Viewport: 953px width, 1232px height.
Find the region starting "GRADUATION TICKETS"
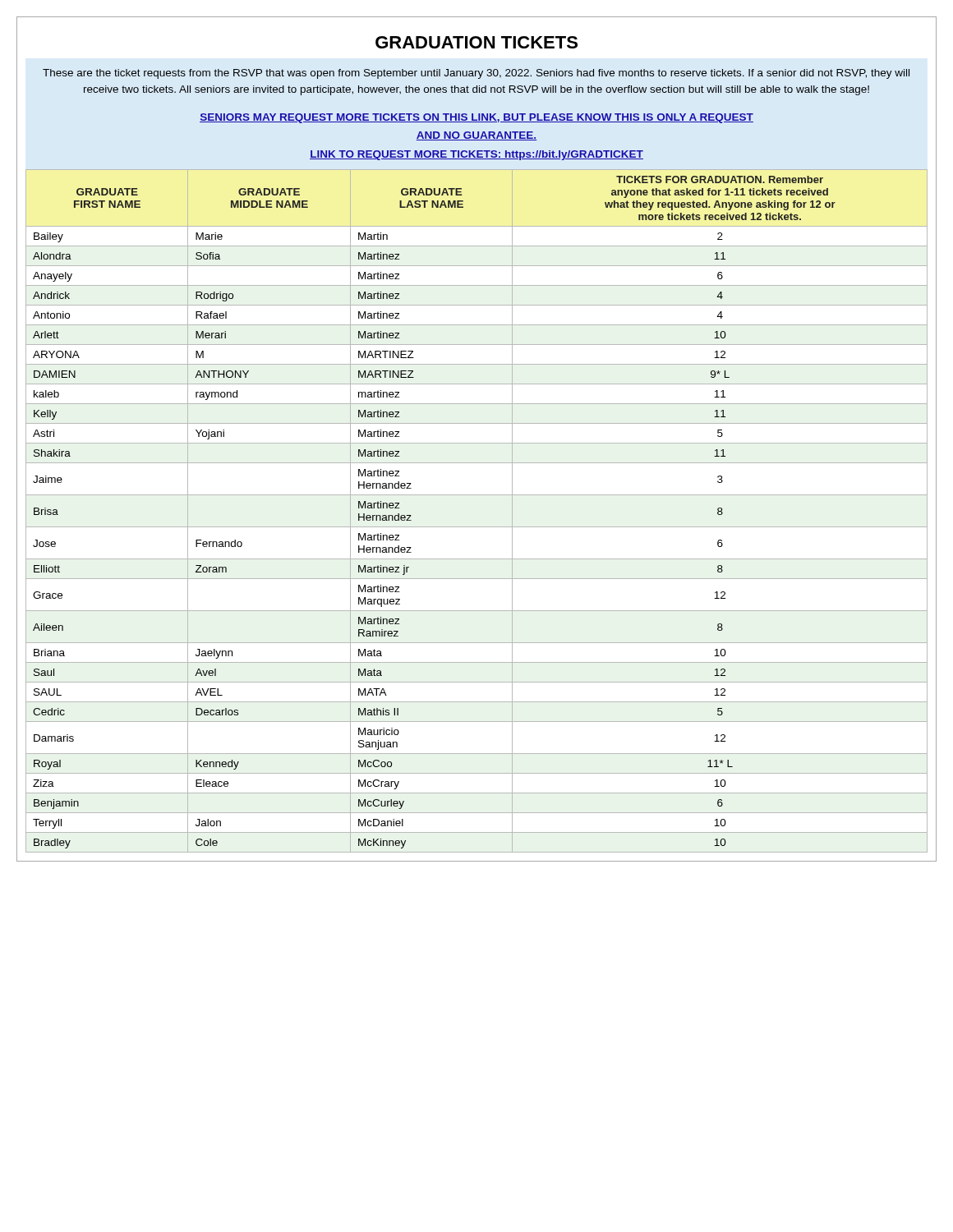[x=476, y=42]
